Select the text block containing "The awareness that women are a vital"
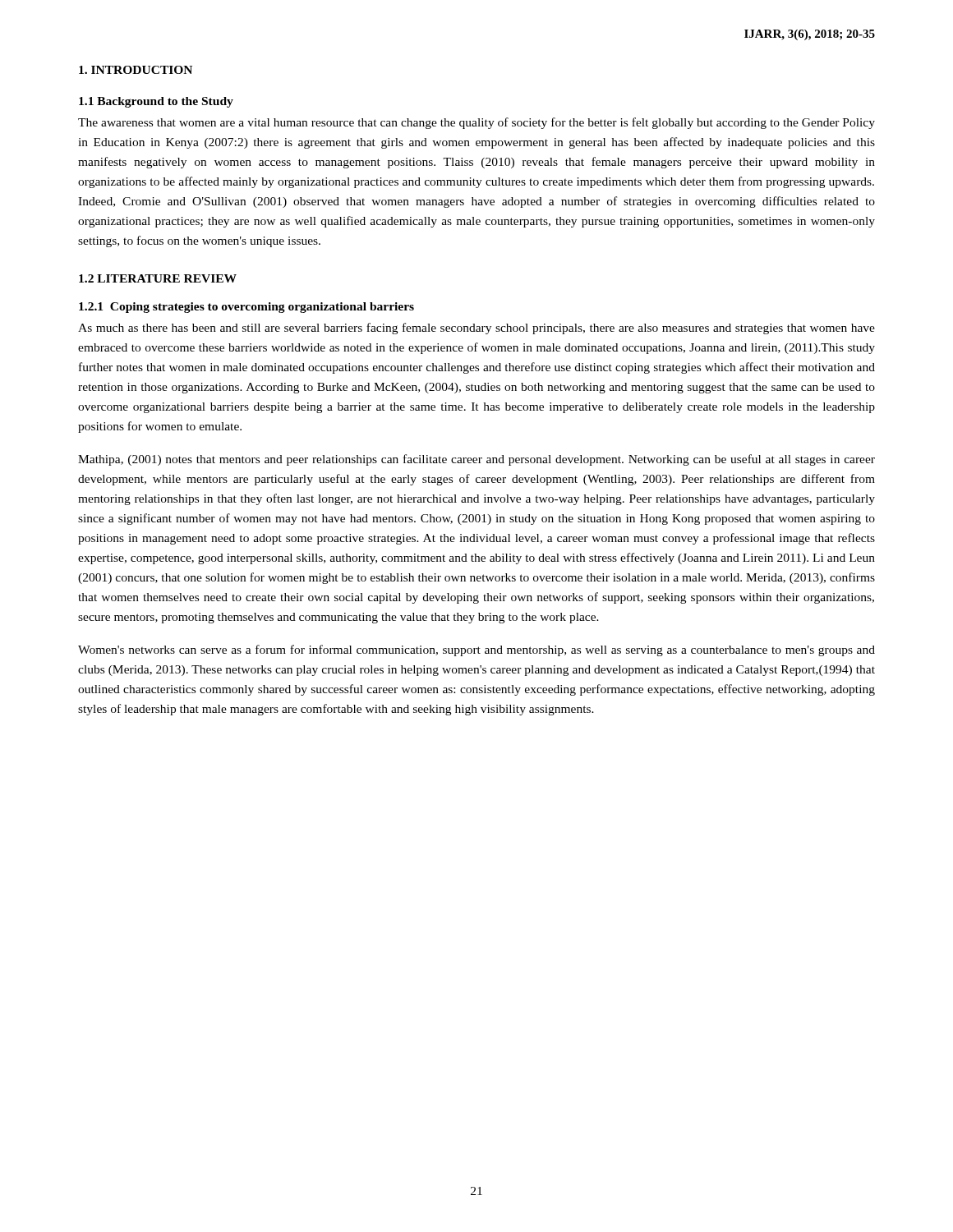 pos(476,182)
